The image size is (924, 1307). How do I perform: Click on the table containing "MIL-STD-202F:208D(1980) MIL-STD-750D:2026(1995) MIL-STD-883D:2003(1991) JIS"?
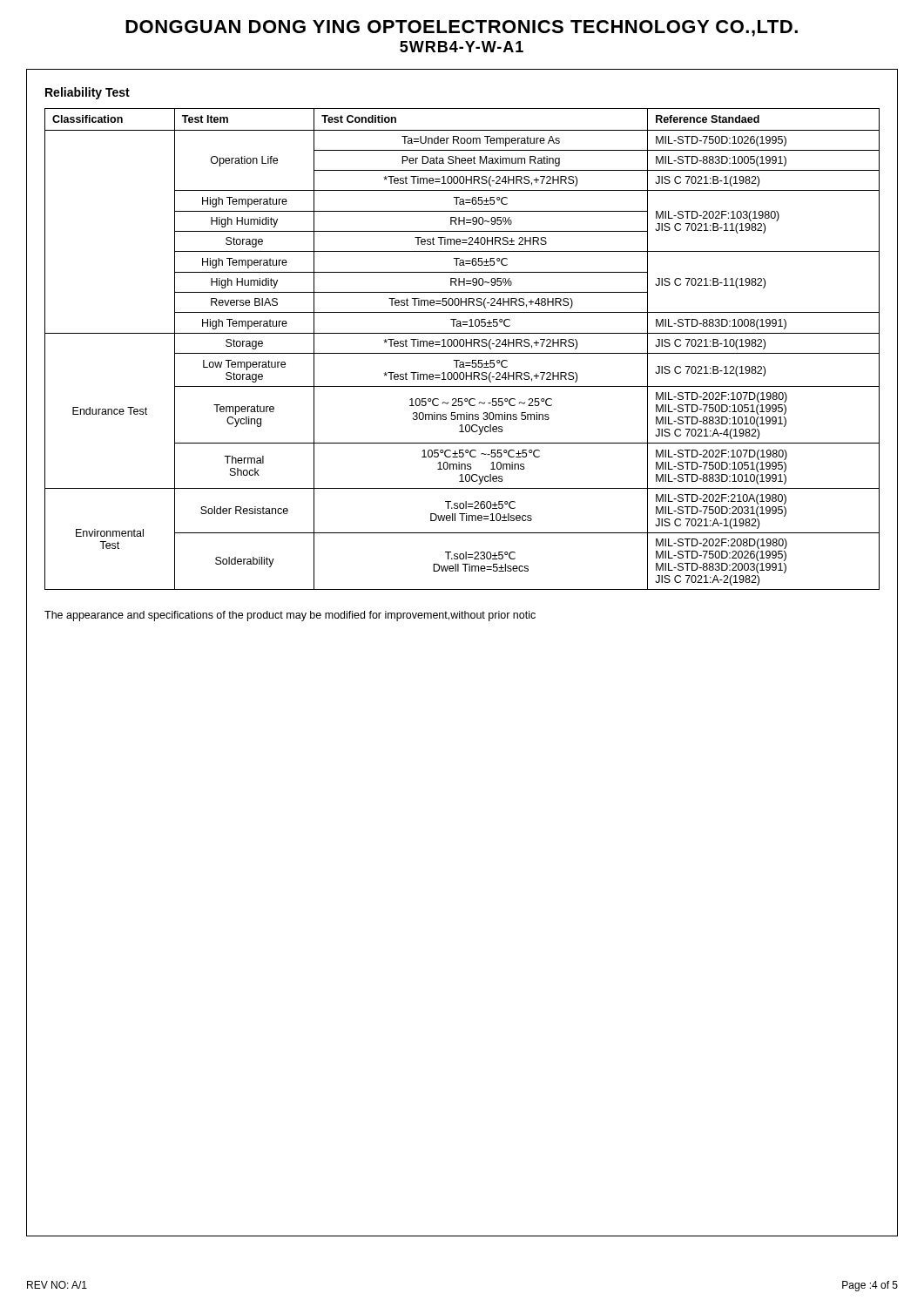coord(462,349)
